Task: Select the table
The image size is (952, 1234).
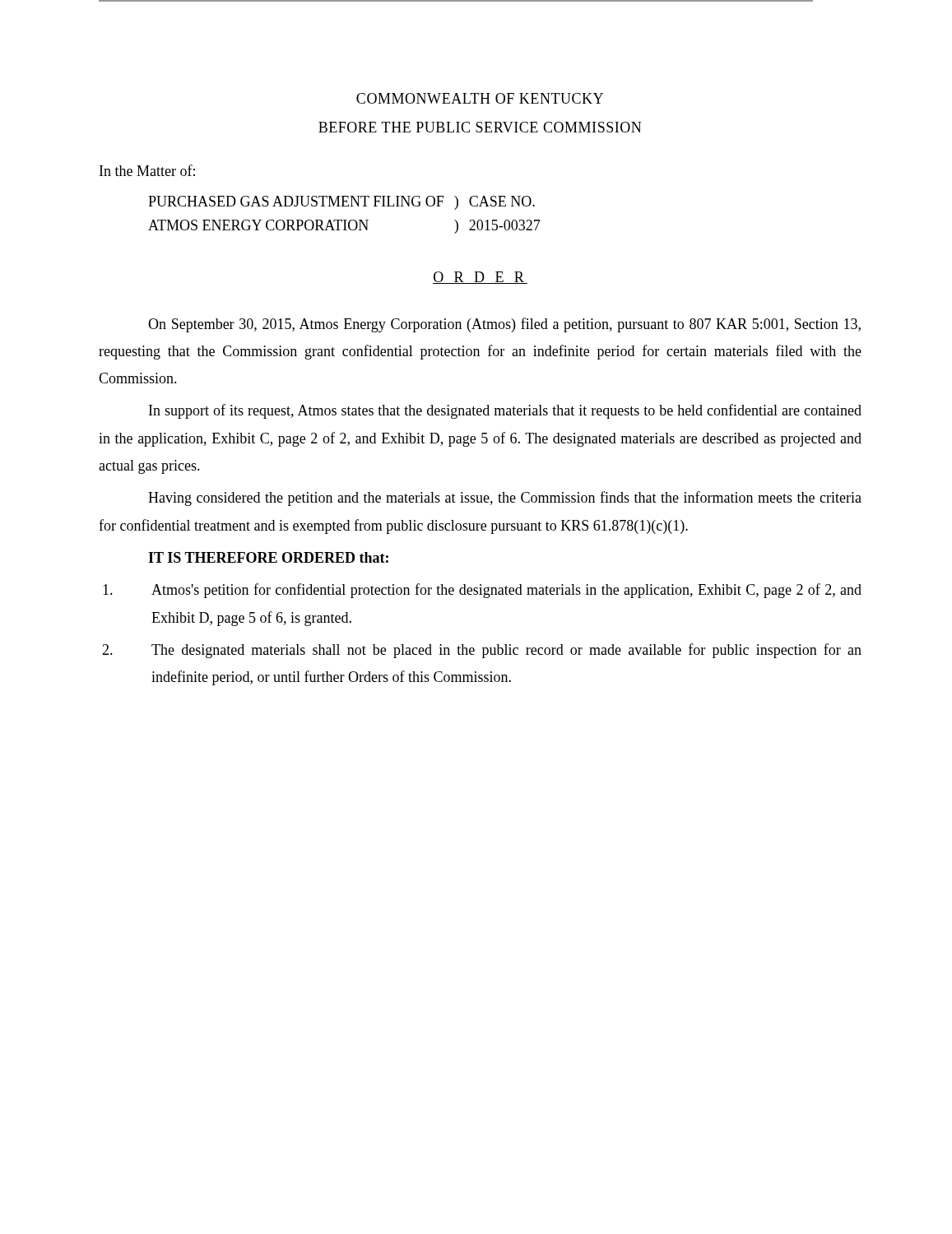Action: 505,214
